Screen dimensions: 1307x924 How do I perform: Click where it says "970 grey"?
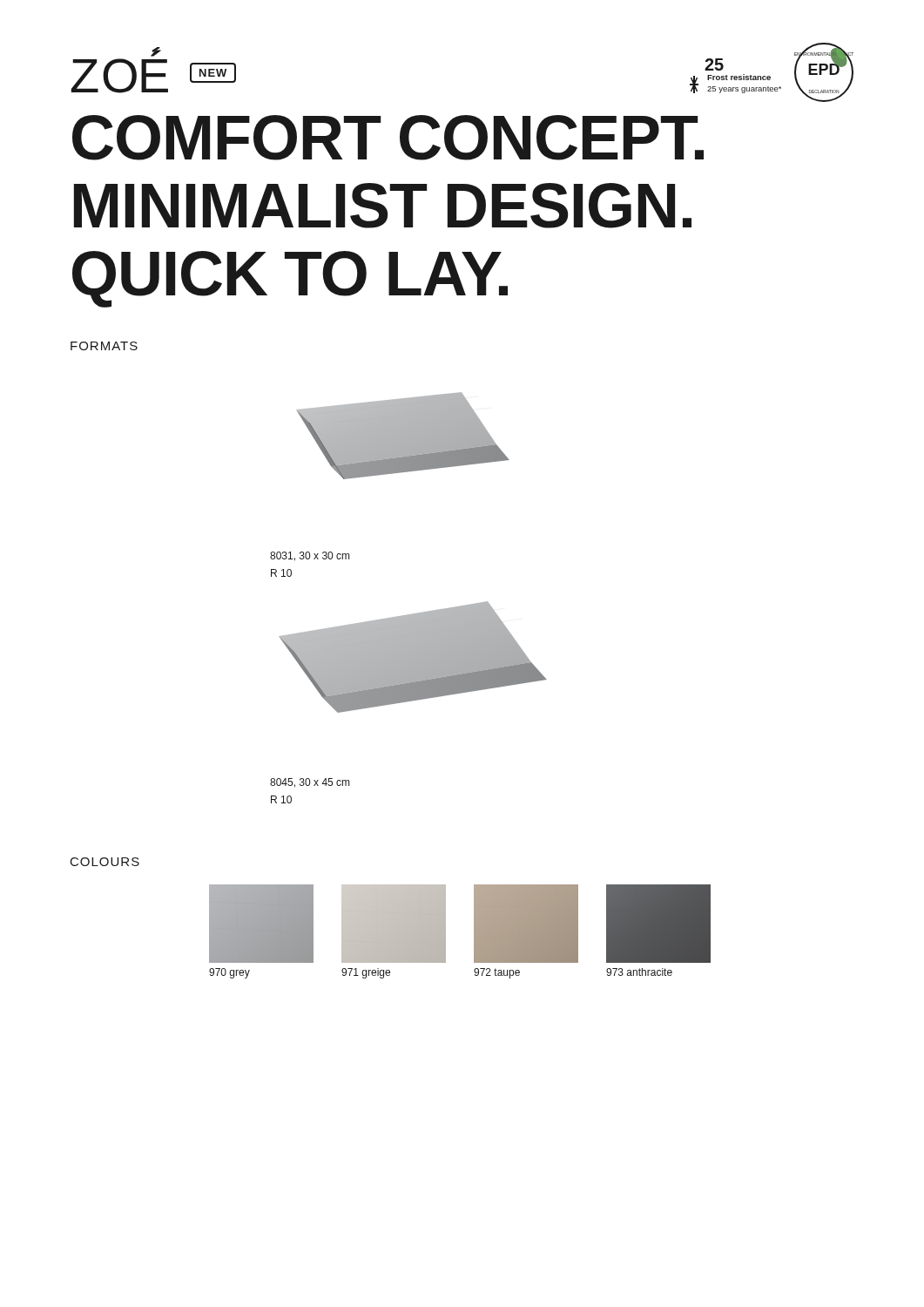229,972
